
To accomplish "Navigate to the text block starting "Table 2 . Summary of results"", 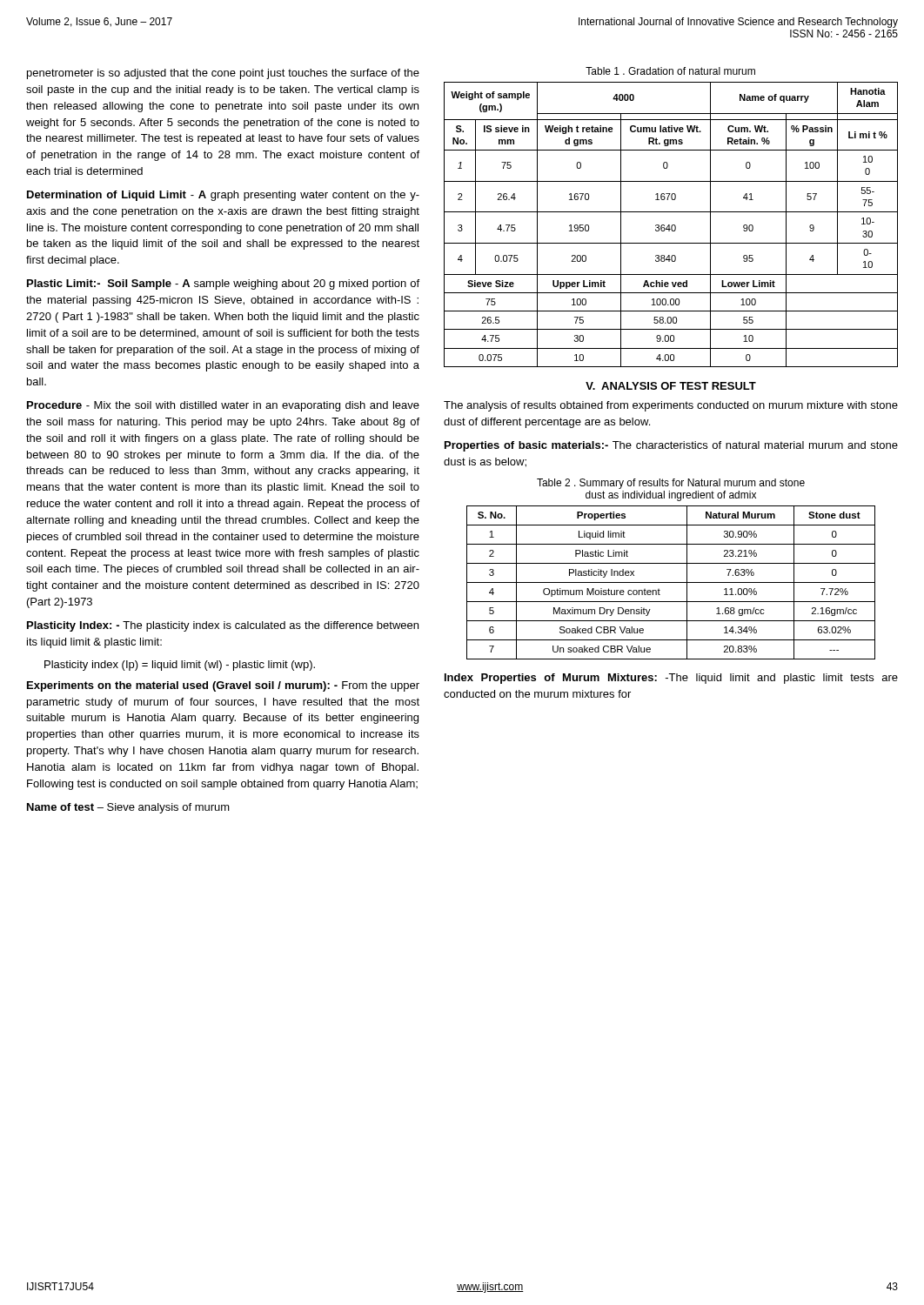I will [671, 489].
